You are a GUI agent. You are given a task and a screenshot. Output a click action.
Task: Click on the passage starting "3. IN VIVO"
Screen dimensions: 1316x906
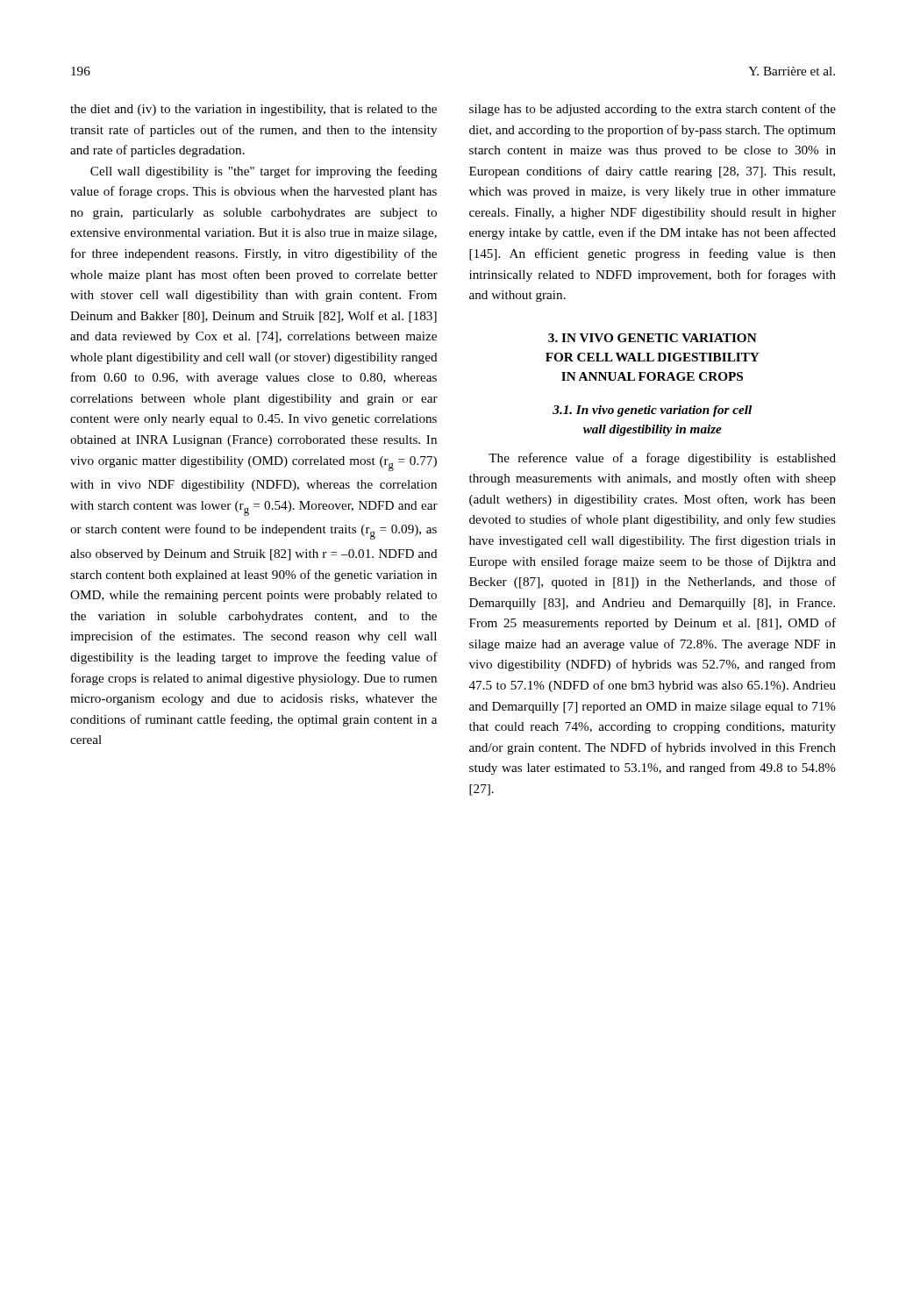pos(652,356)
